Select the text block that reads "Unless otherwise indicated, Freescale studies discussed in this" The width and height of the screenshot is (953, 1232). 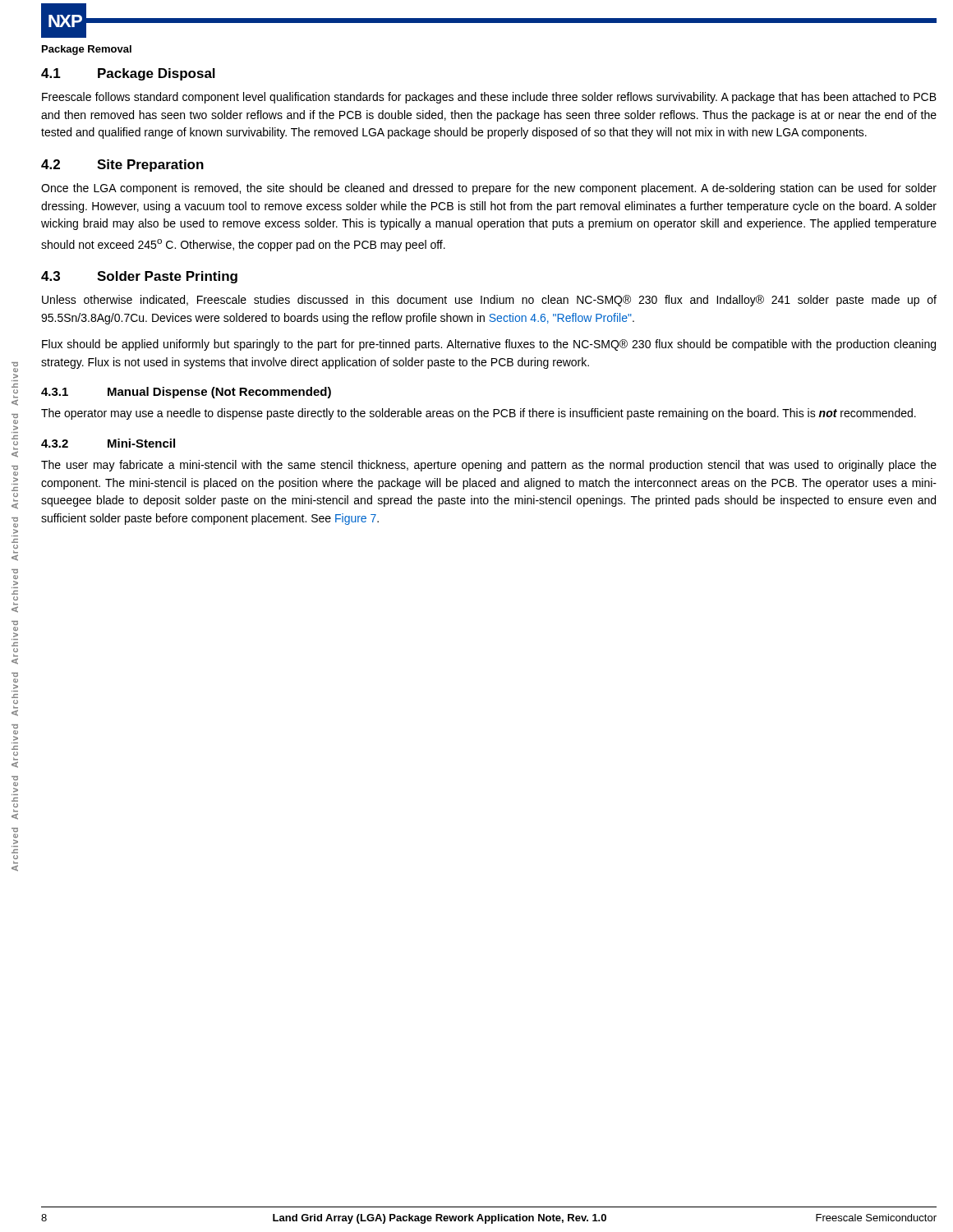coord(489,309)
